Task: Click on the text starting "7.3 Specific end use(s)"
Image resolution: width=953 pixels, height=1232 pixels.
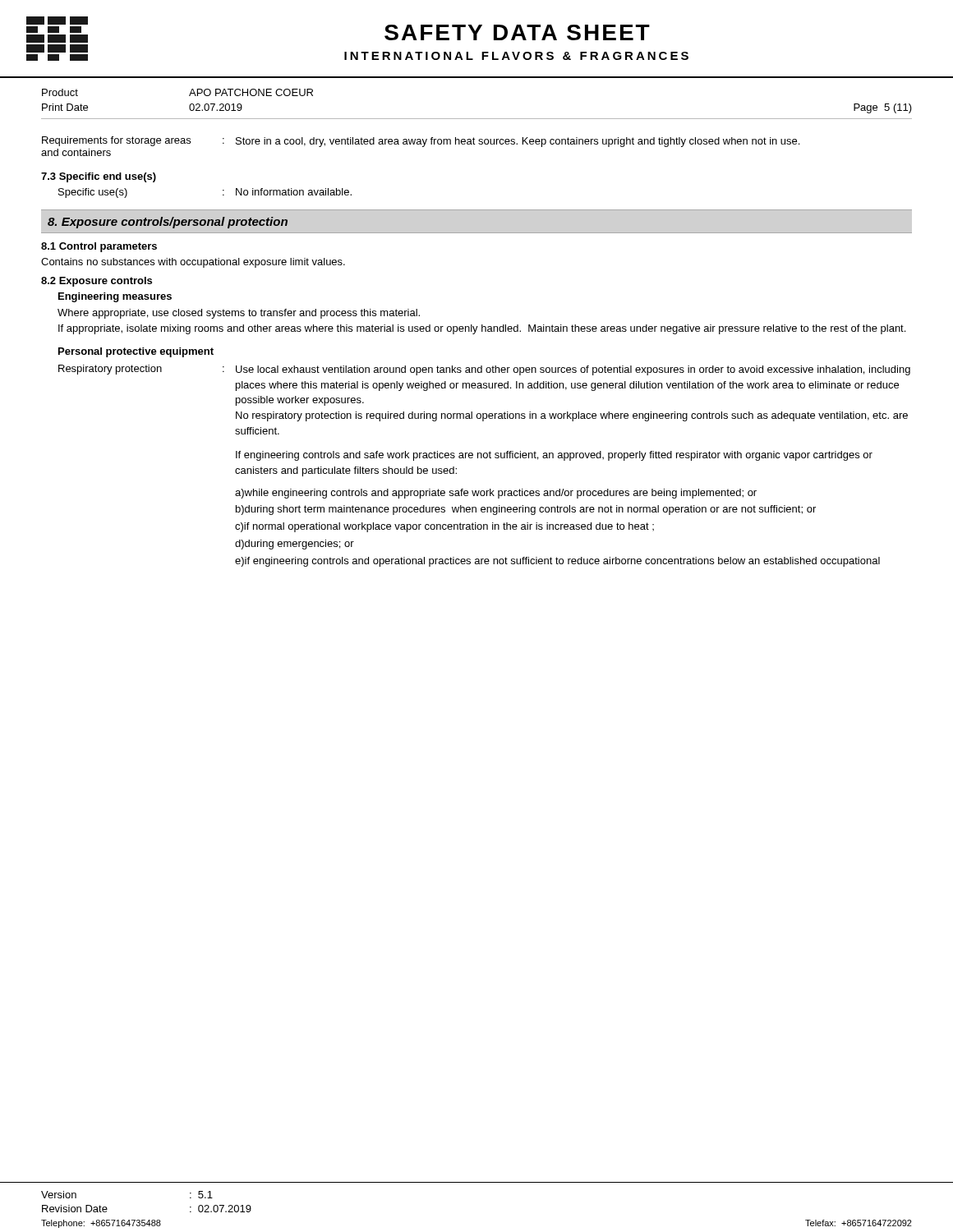Action: click(x=99, y=176)
